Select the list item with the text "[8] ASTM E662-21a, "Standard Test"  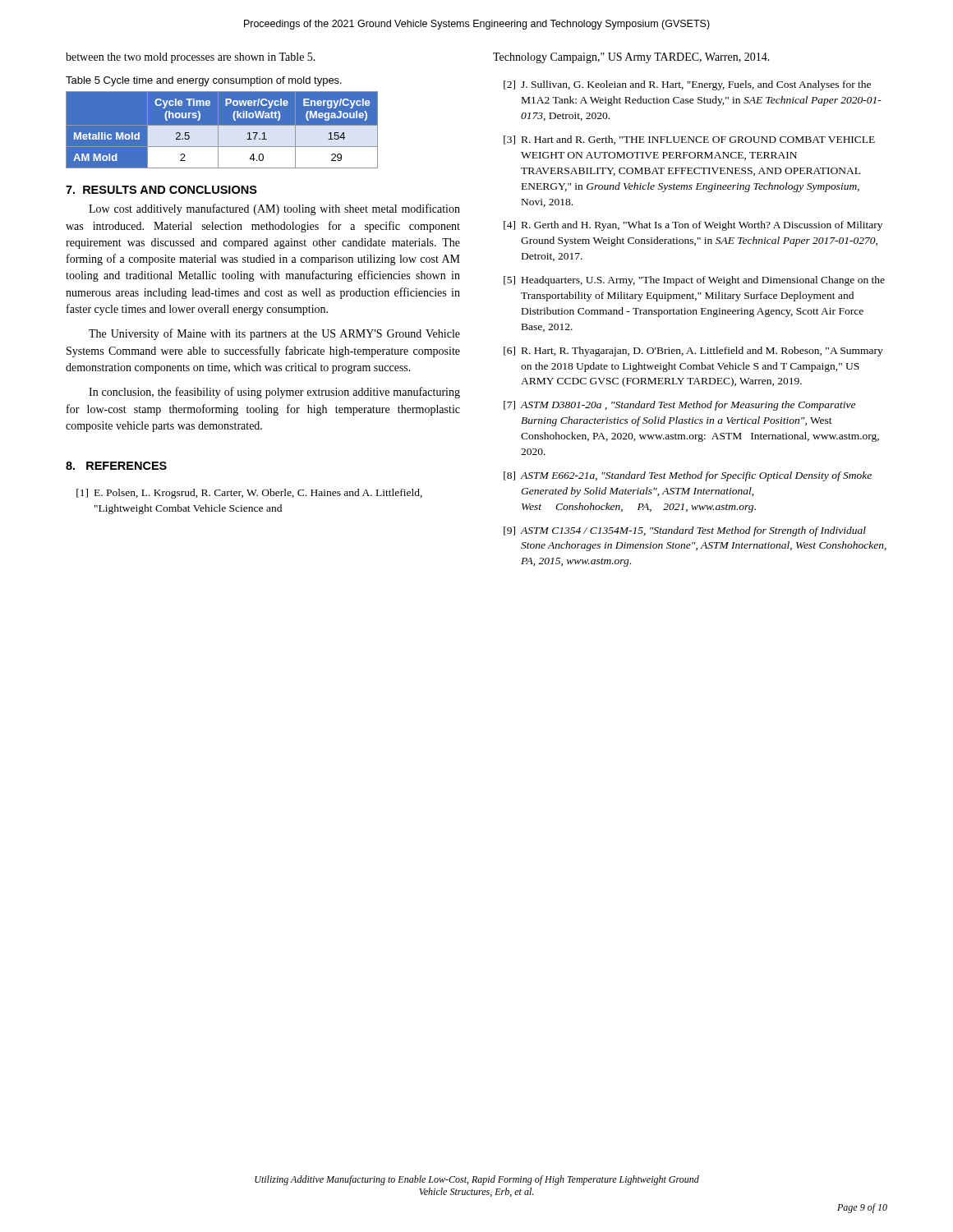(690, 491)
